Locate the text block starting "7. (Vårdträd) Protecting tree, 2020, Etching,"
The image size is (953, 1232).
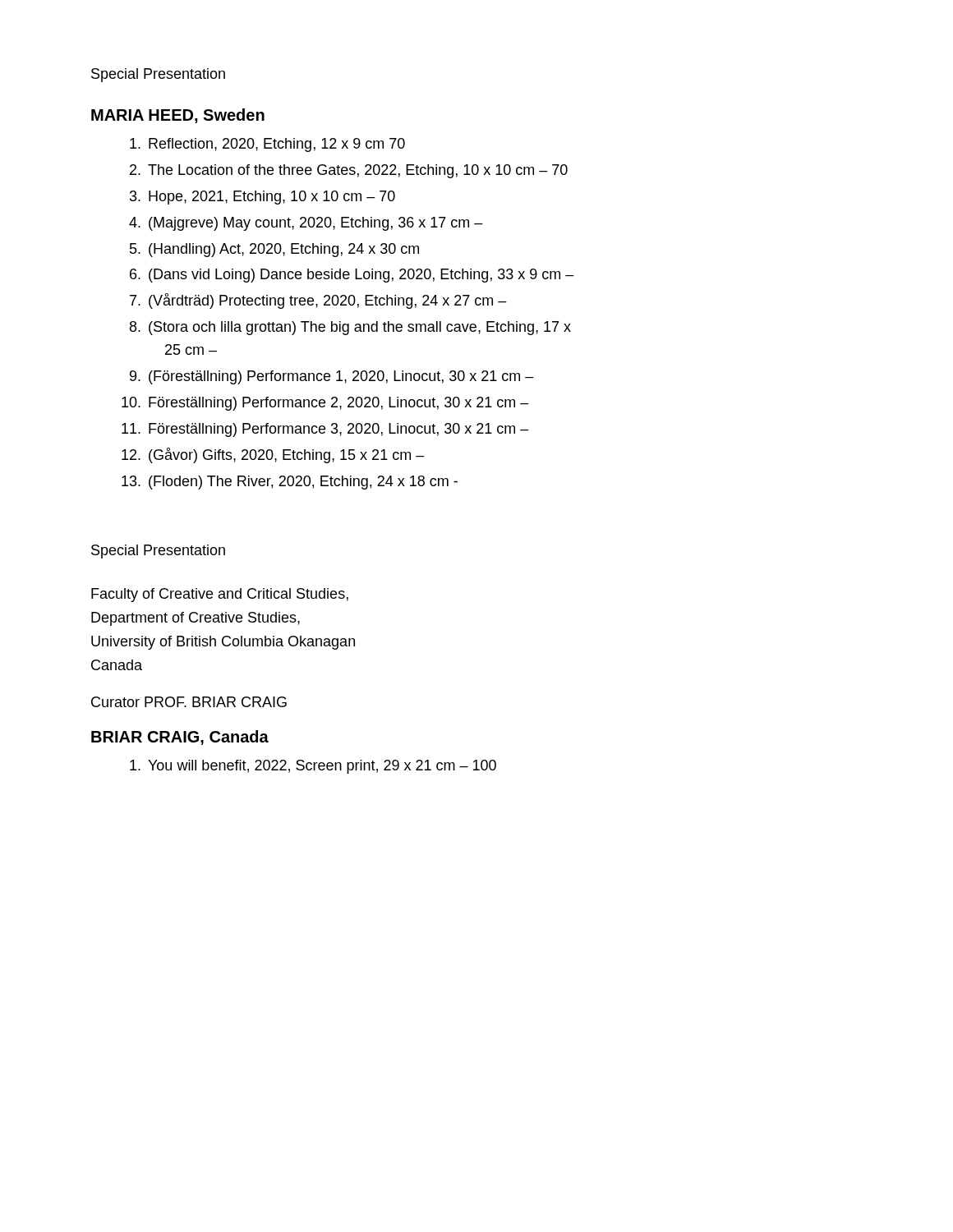[493, 302]
